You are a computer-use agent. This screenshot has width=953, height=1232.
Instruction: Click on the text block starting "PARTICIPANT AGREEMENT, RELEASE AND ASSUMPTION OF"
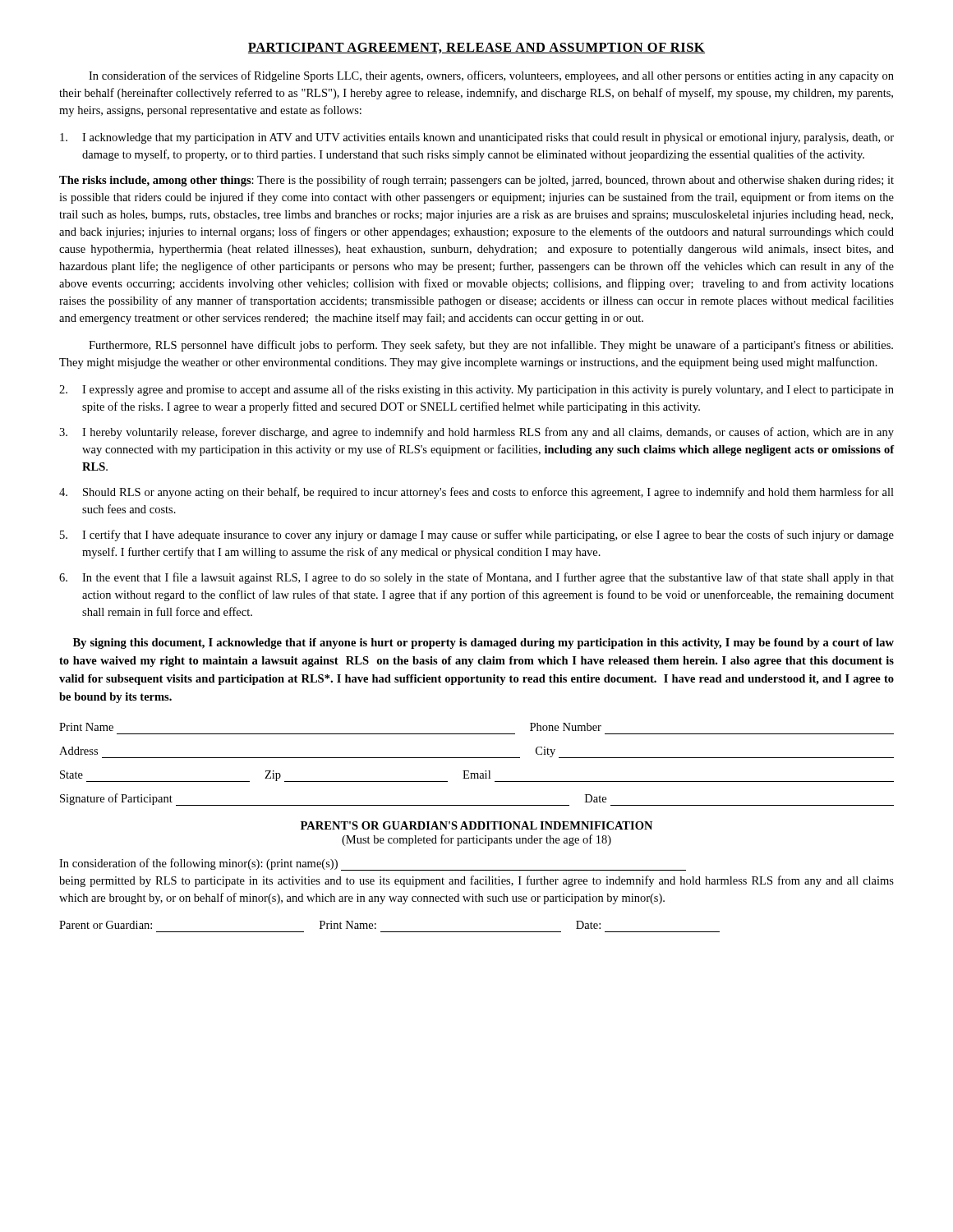[x=476, y=48]
